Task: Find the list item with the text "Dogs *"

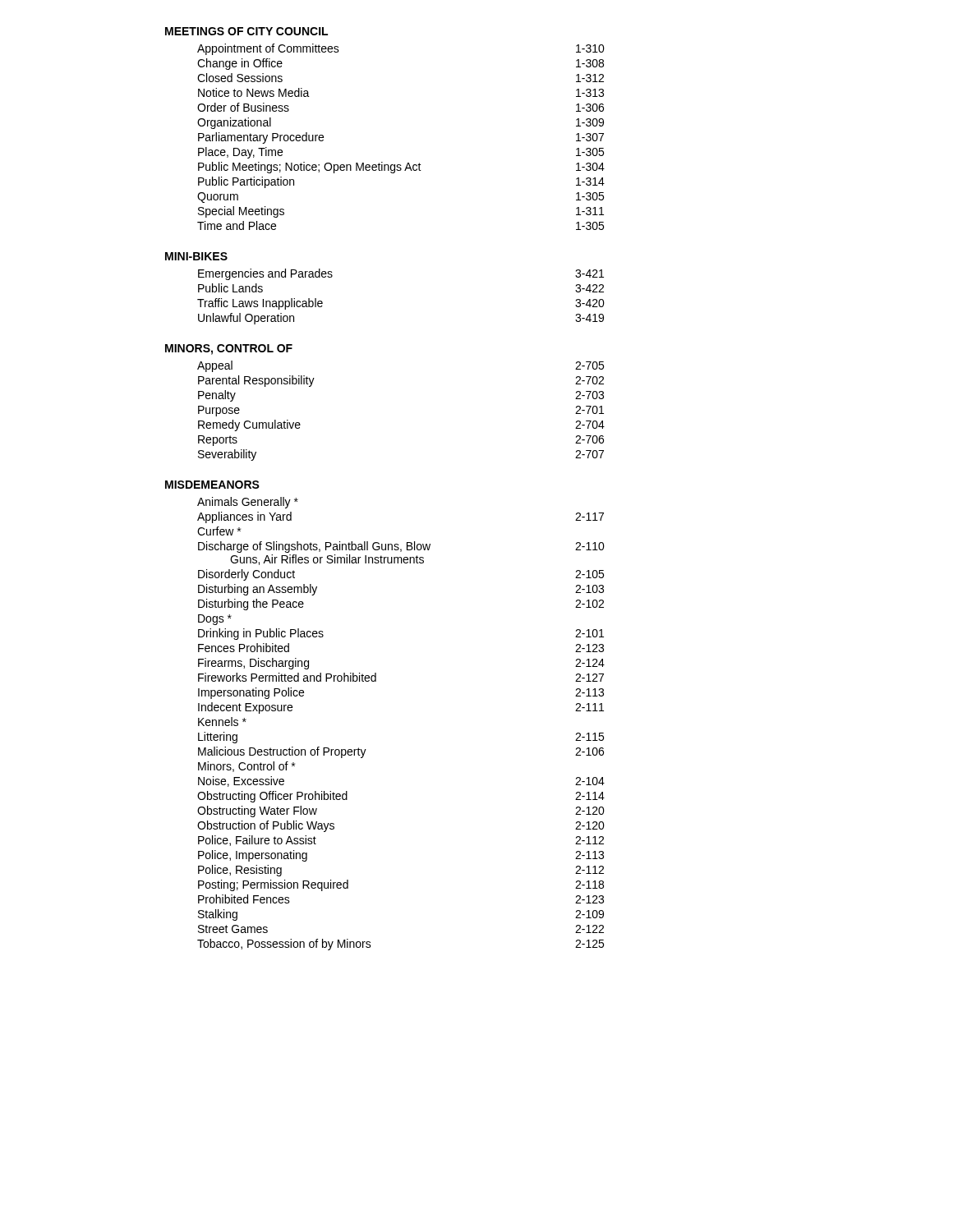Action: (215, 620)
